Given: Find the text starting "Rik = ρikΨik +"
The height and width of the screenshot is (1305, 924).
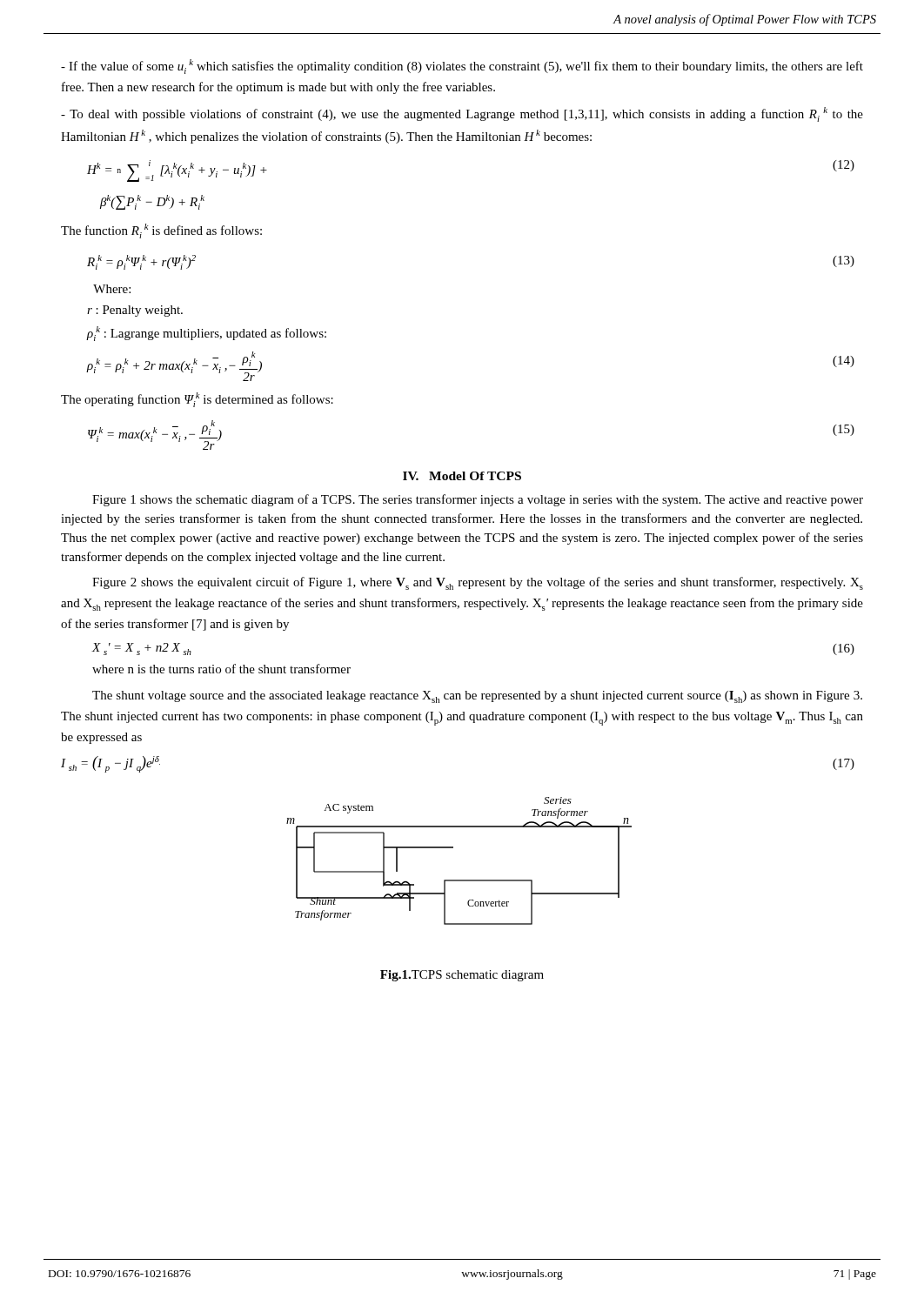Looking at the screenshot, I should tap(138, 262).
